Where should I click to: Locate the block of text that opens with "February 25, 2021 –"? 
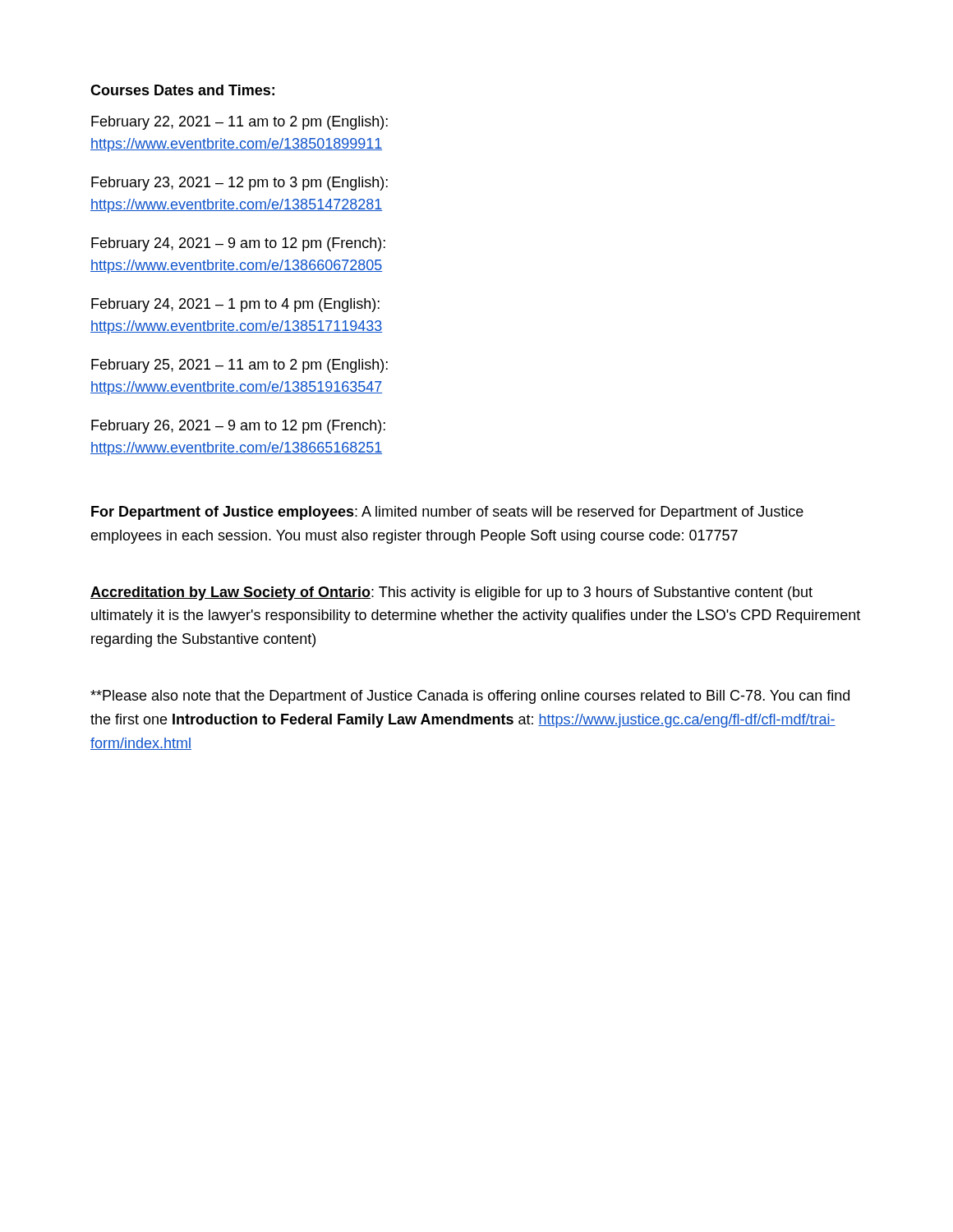pyautogui.click(x=240, y=376)
